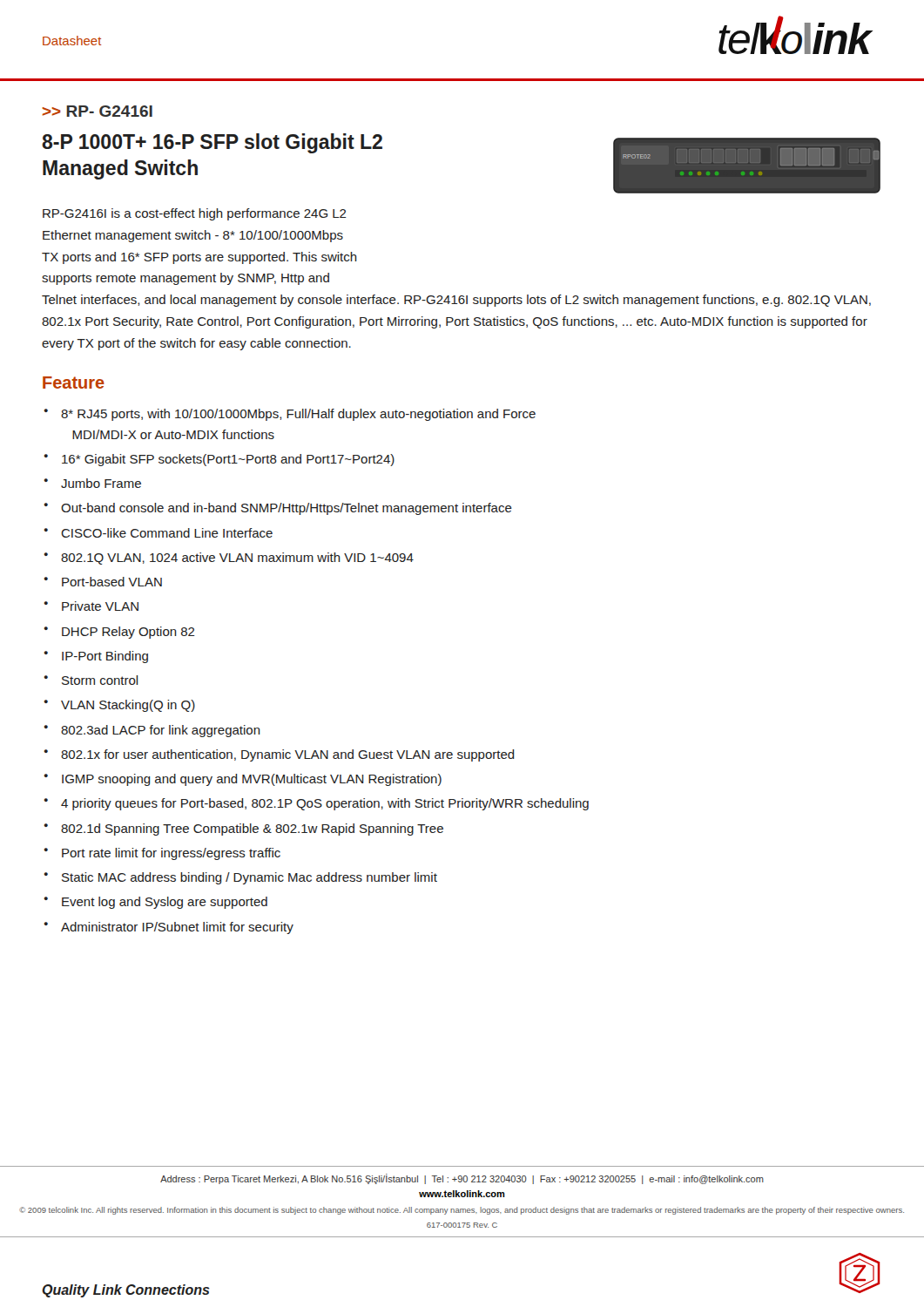Locate the block of text that opens with "Static MAC address binding / Dynamic Mac"
The image size is (924, 1307).
[x=249, y=877]
